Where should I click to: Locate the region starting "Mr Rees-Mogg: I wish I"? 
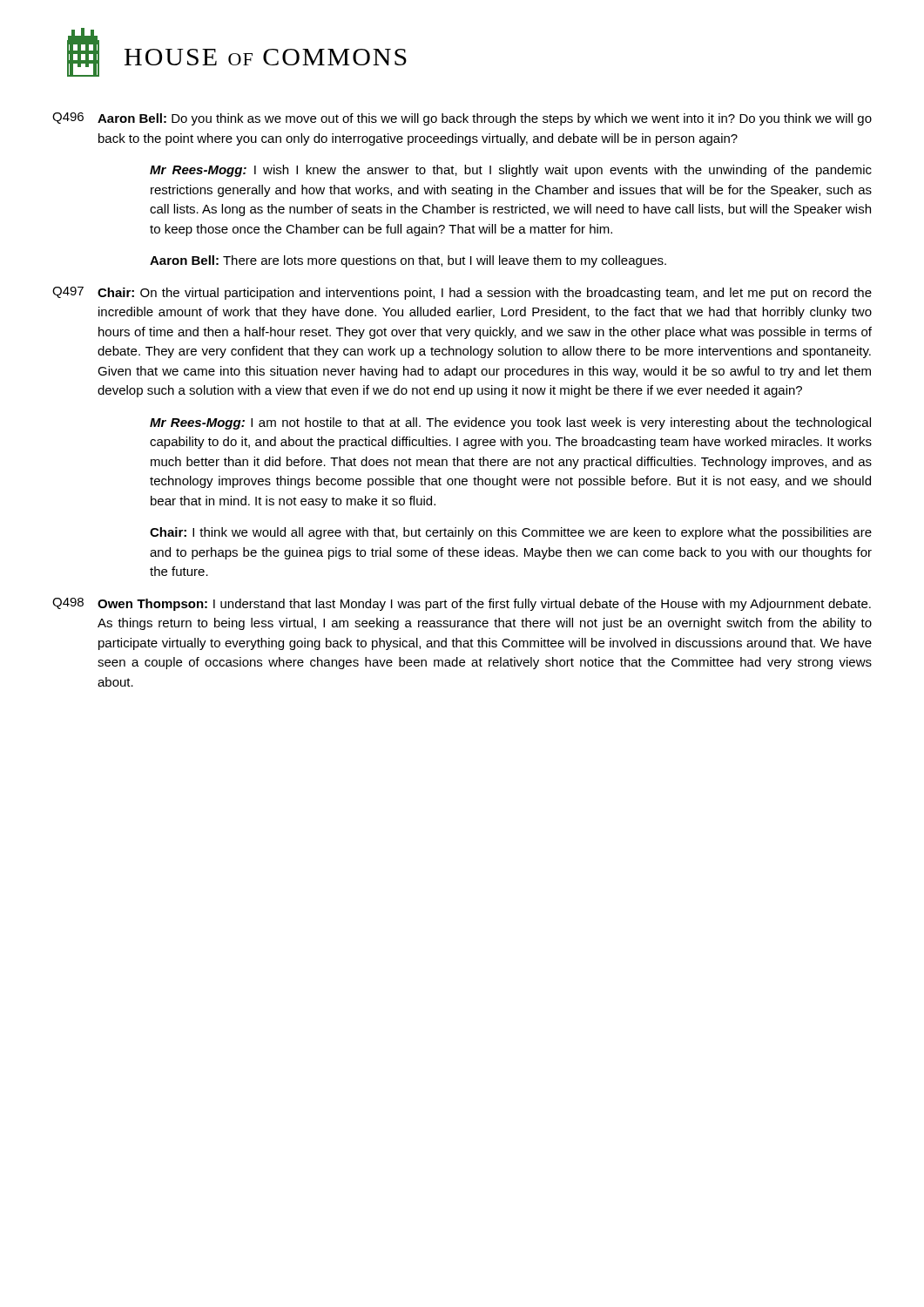tap(511, 200)
